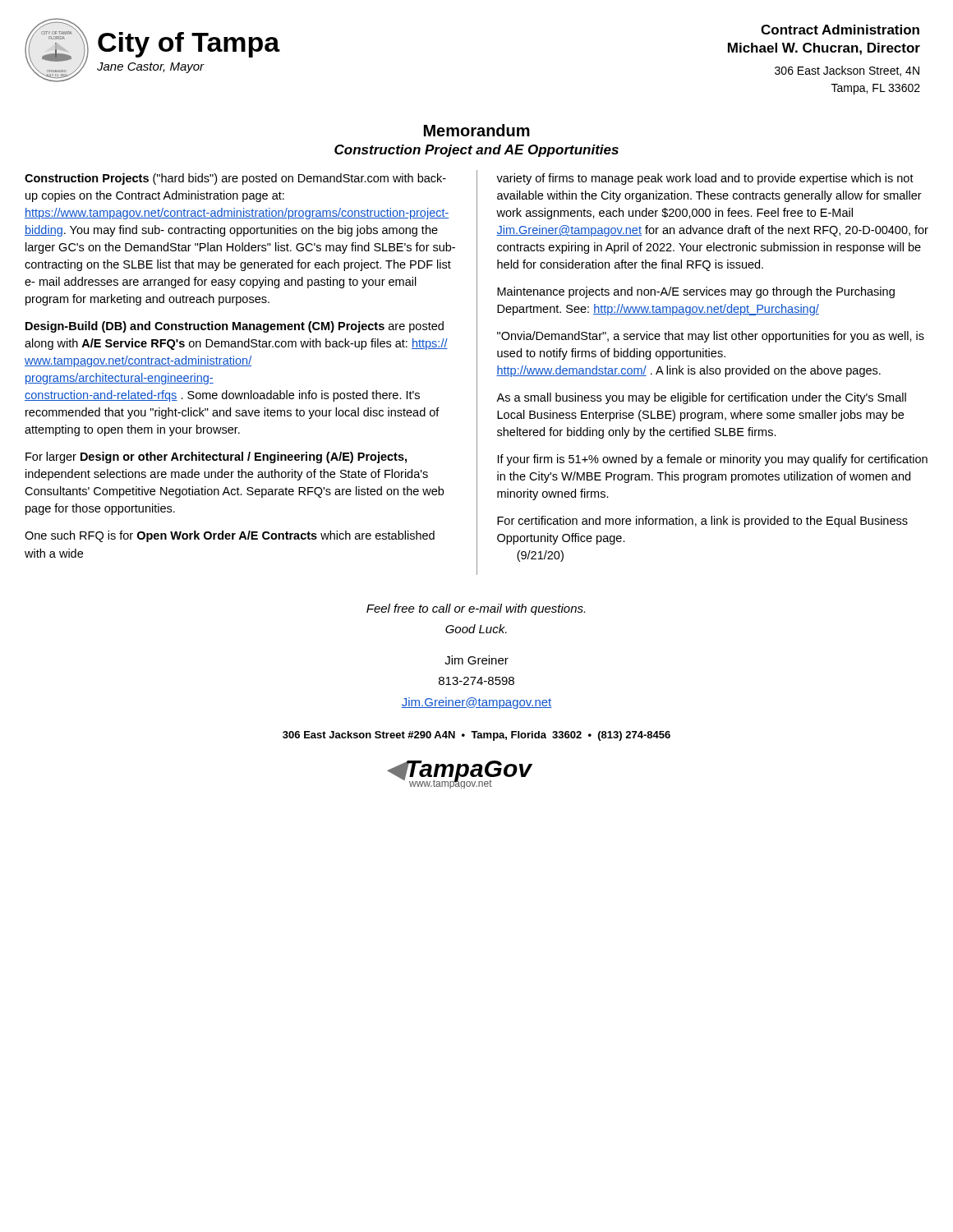Locate the text block starting "As a small business you may"
The image size is (953, 1232).
click(x=712, y=415)
